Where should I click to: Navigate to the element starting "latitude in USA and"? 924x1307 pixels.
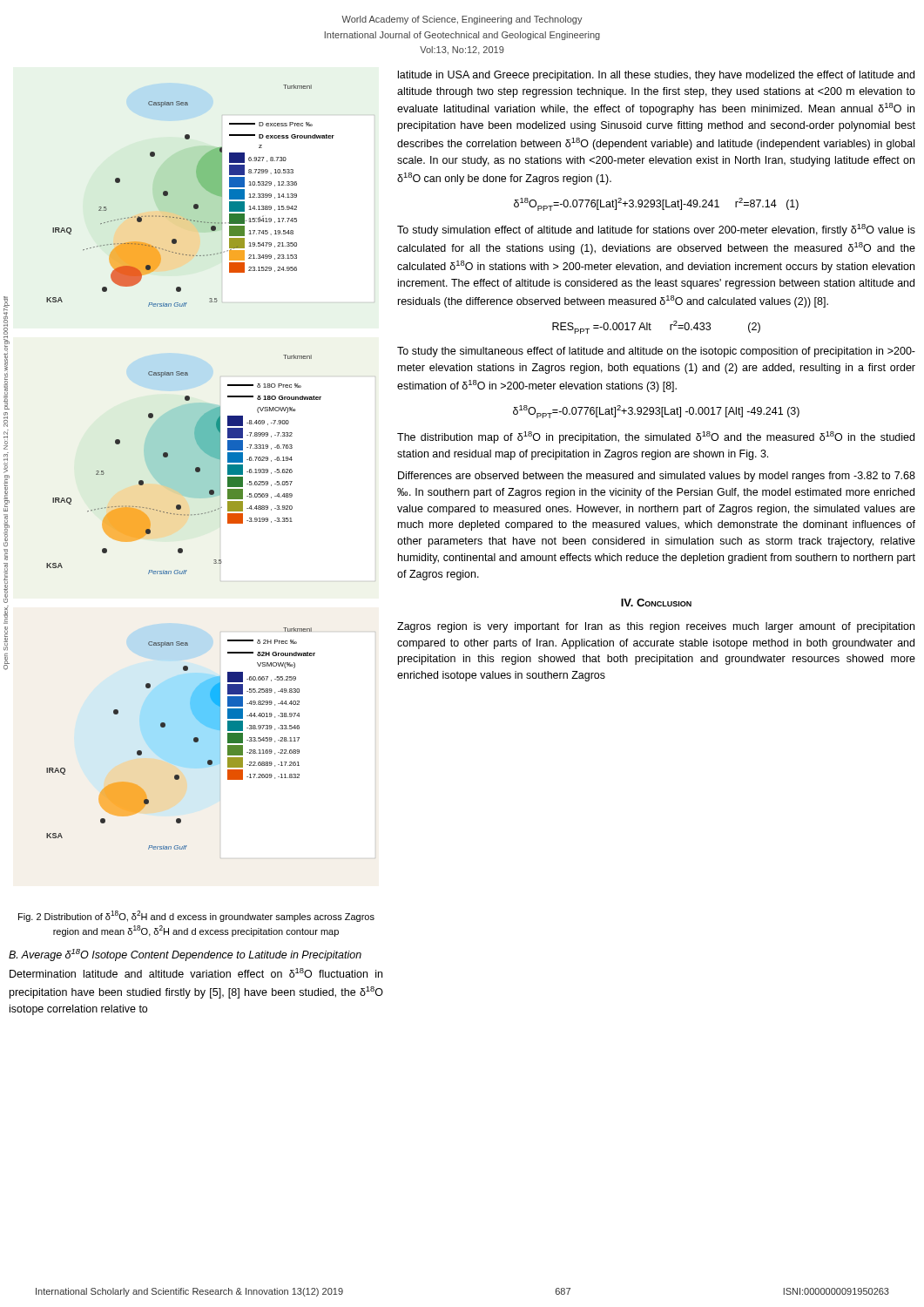(x=656, y=127)
